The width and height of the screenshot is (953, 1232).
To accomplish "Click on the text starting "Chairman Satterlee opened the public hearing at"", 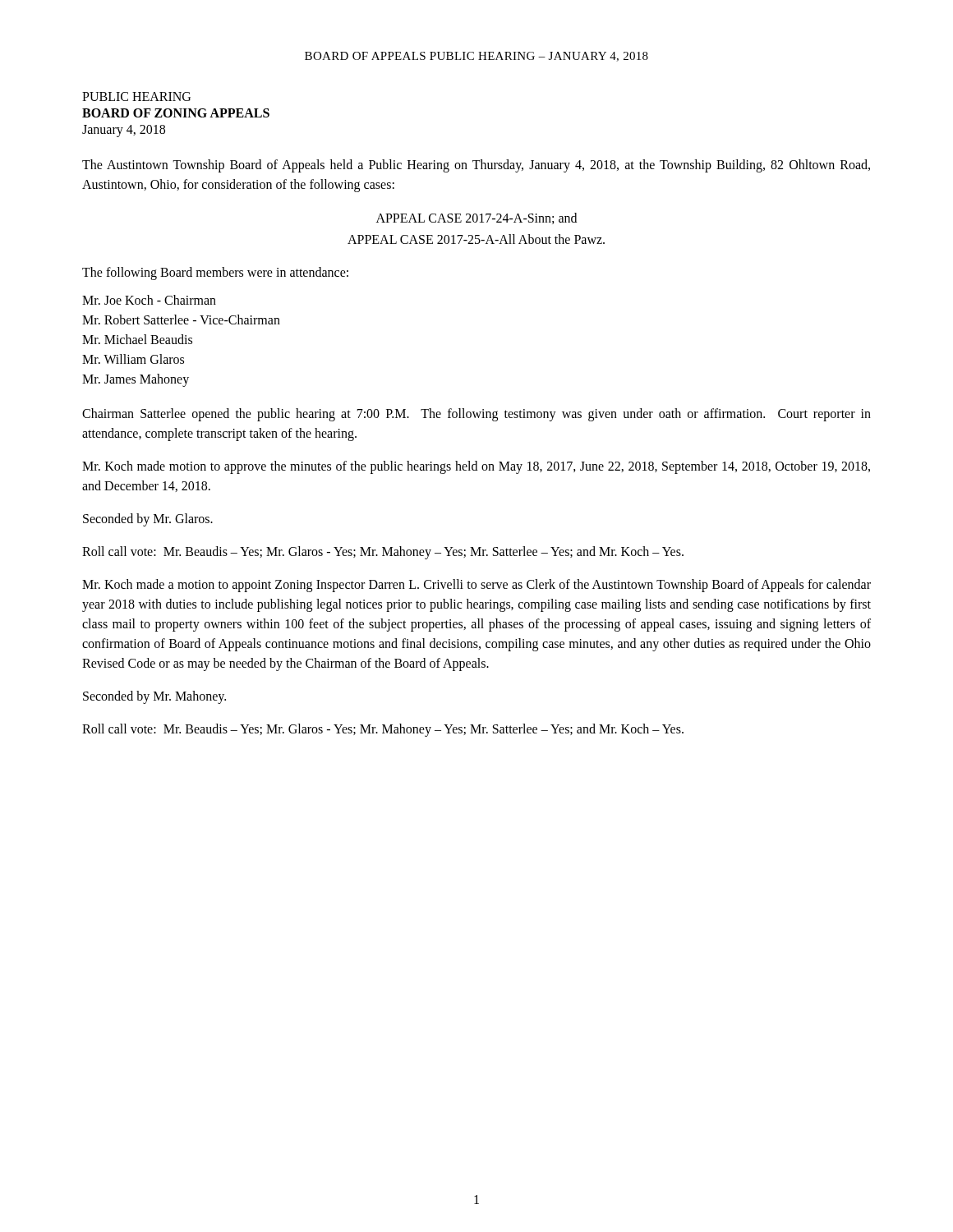I will click(476, 424).
